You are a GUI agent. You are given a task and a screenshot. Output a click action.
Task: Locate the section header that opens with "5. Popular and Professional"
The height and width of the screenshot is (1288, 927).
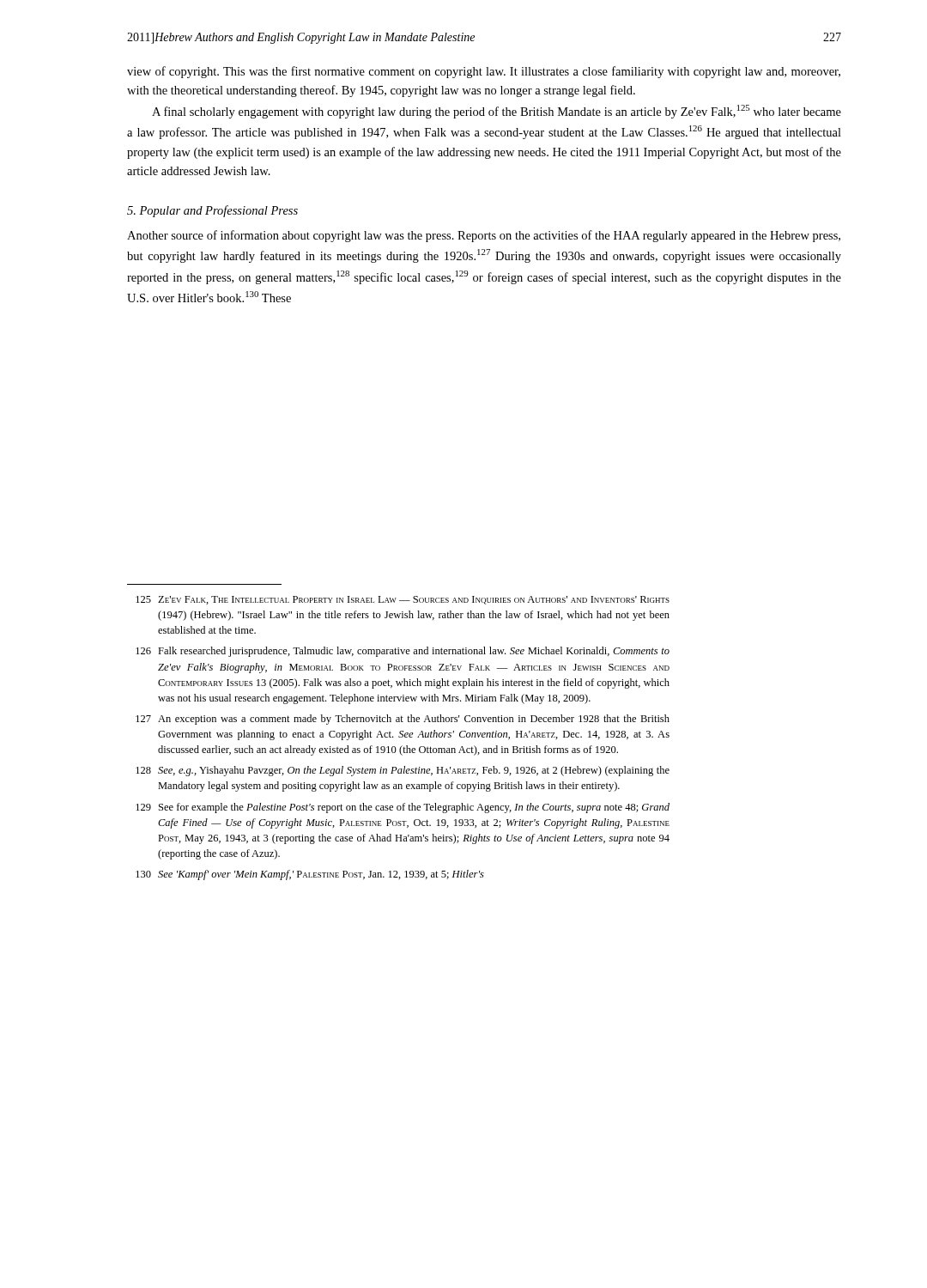pos(212,211)
